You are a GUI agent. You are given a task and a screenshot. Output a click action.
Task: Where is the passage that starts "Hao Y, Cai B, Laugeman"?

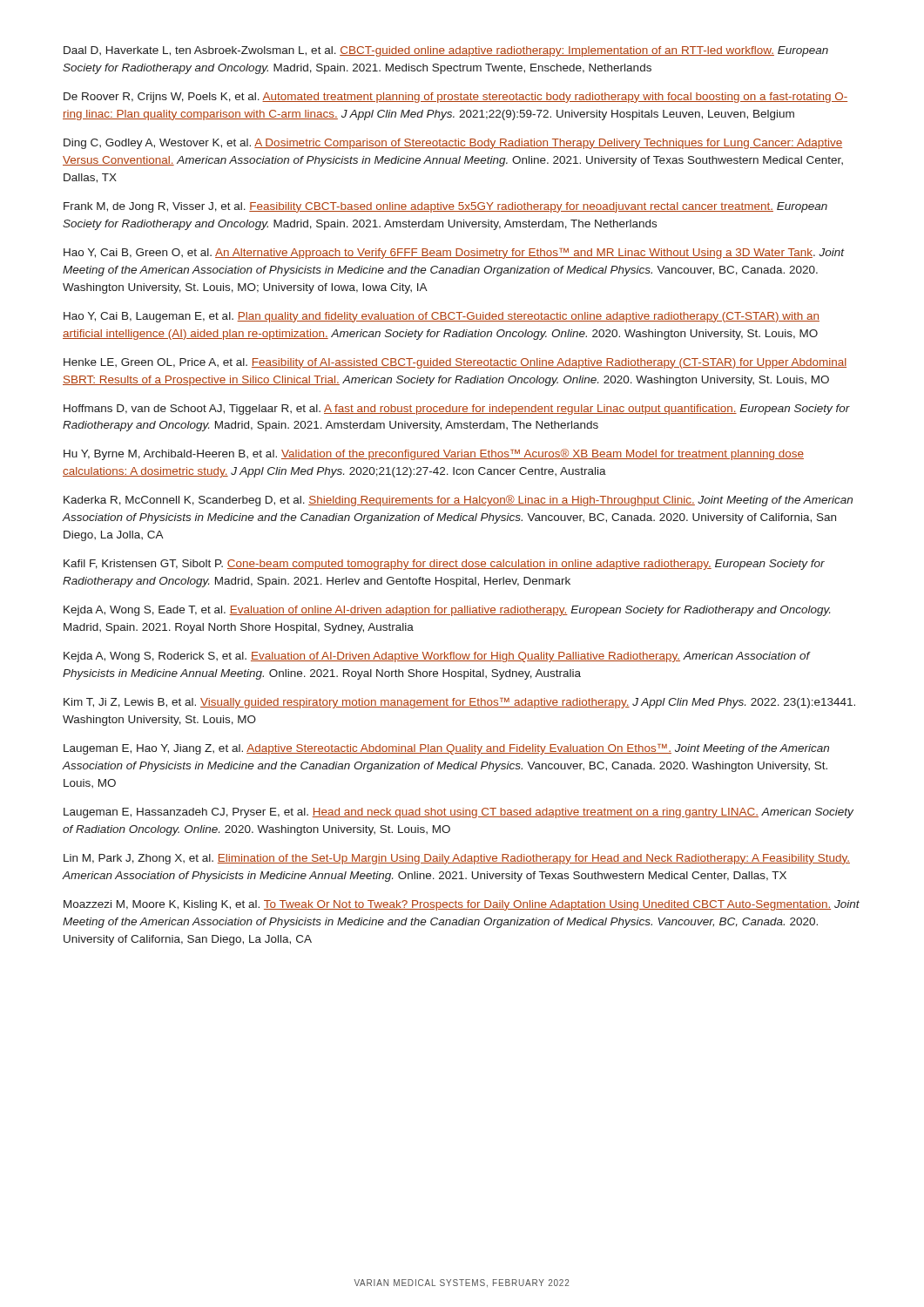[x=441, y=324]
